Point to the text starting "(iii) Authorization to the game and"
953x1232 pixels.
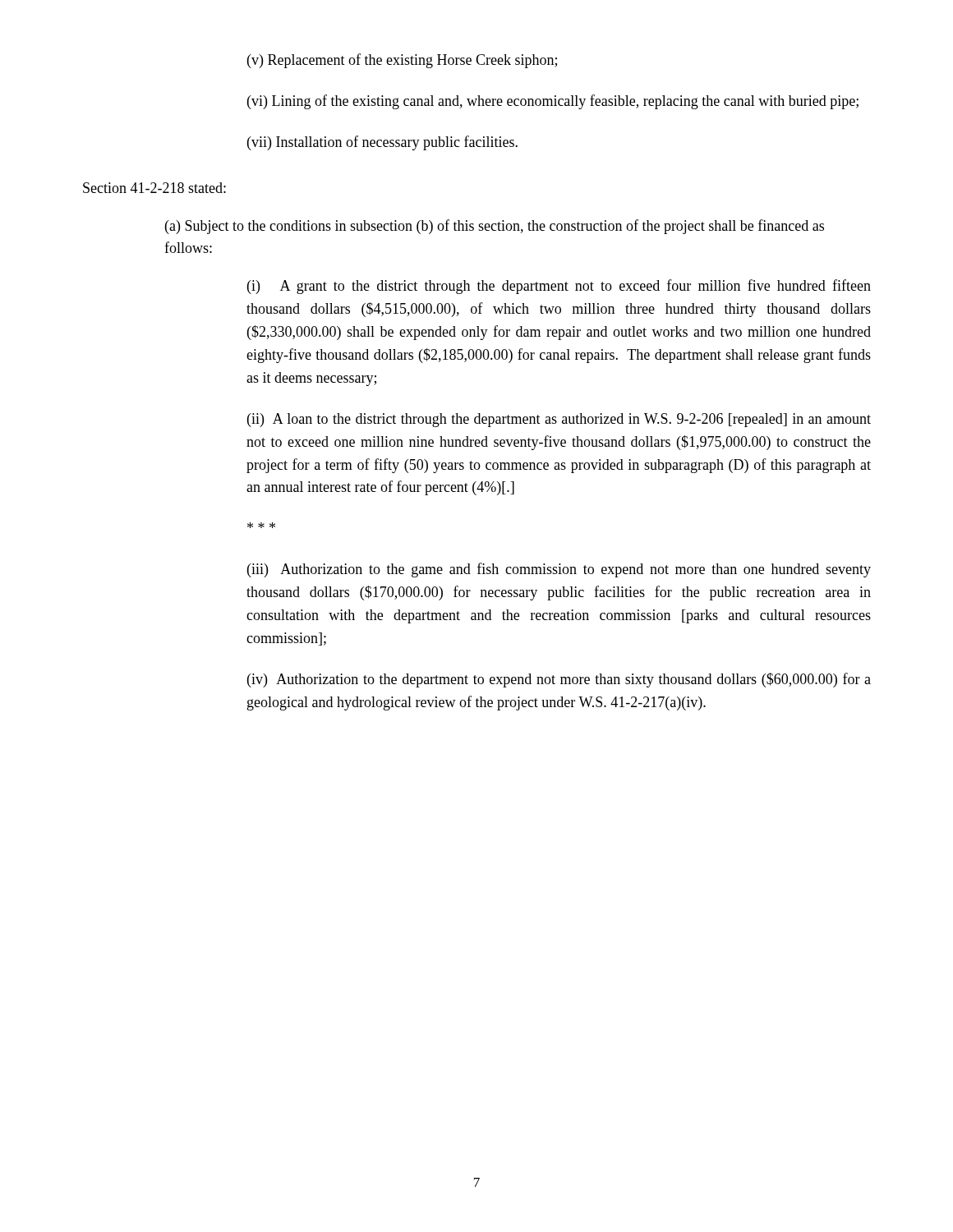[x=559, y=604]
